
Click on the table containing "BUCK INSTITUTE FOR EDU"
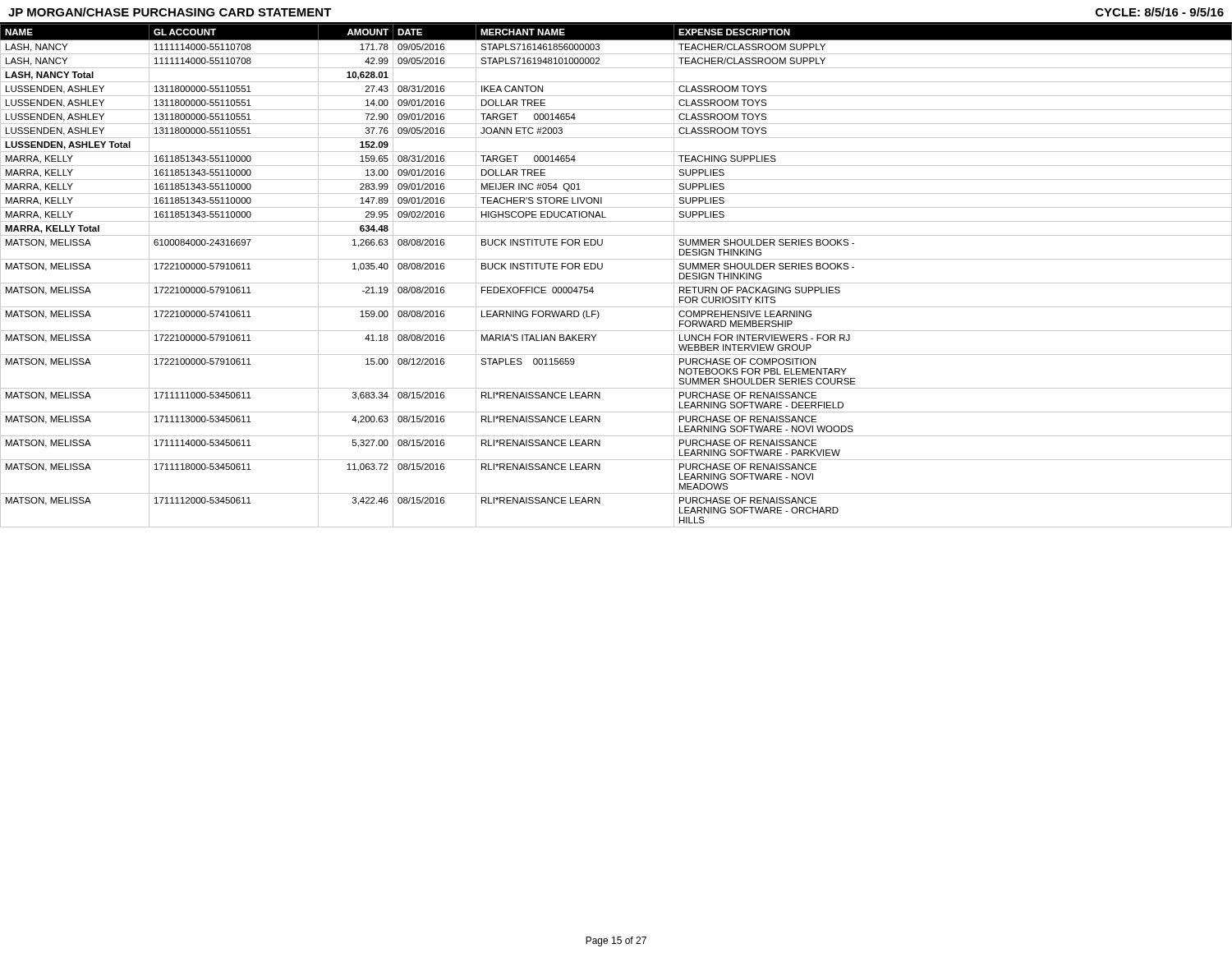tap(616, 276)
